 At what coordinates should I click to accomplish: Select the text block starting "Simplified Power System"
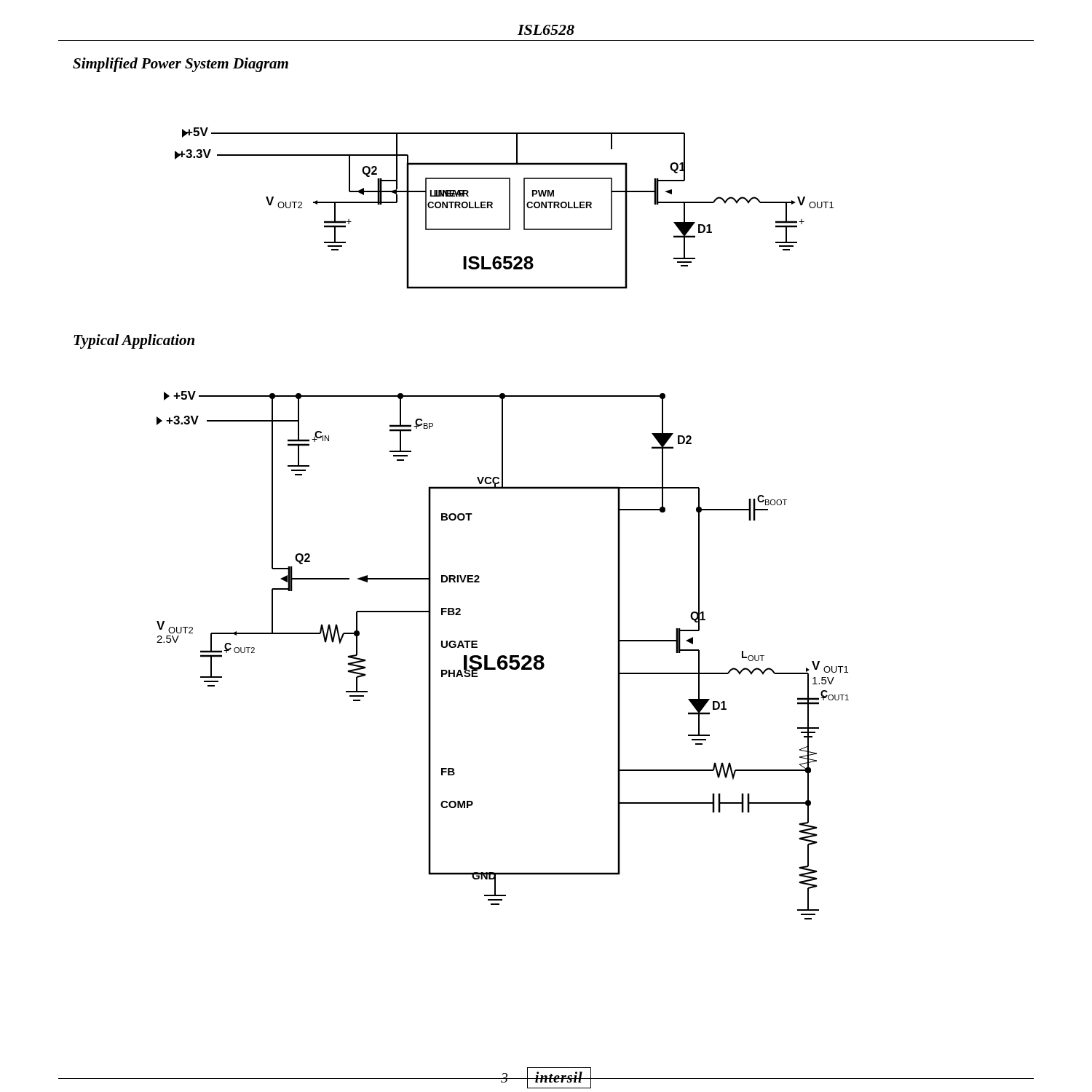pos(181,63)
